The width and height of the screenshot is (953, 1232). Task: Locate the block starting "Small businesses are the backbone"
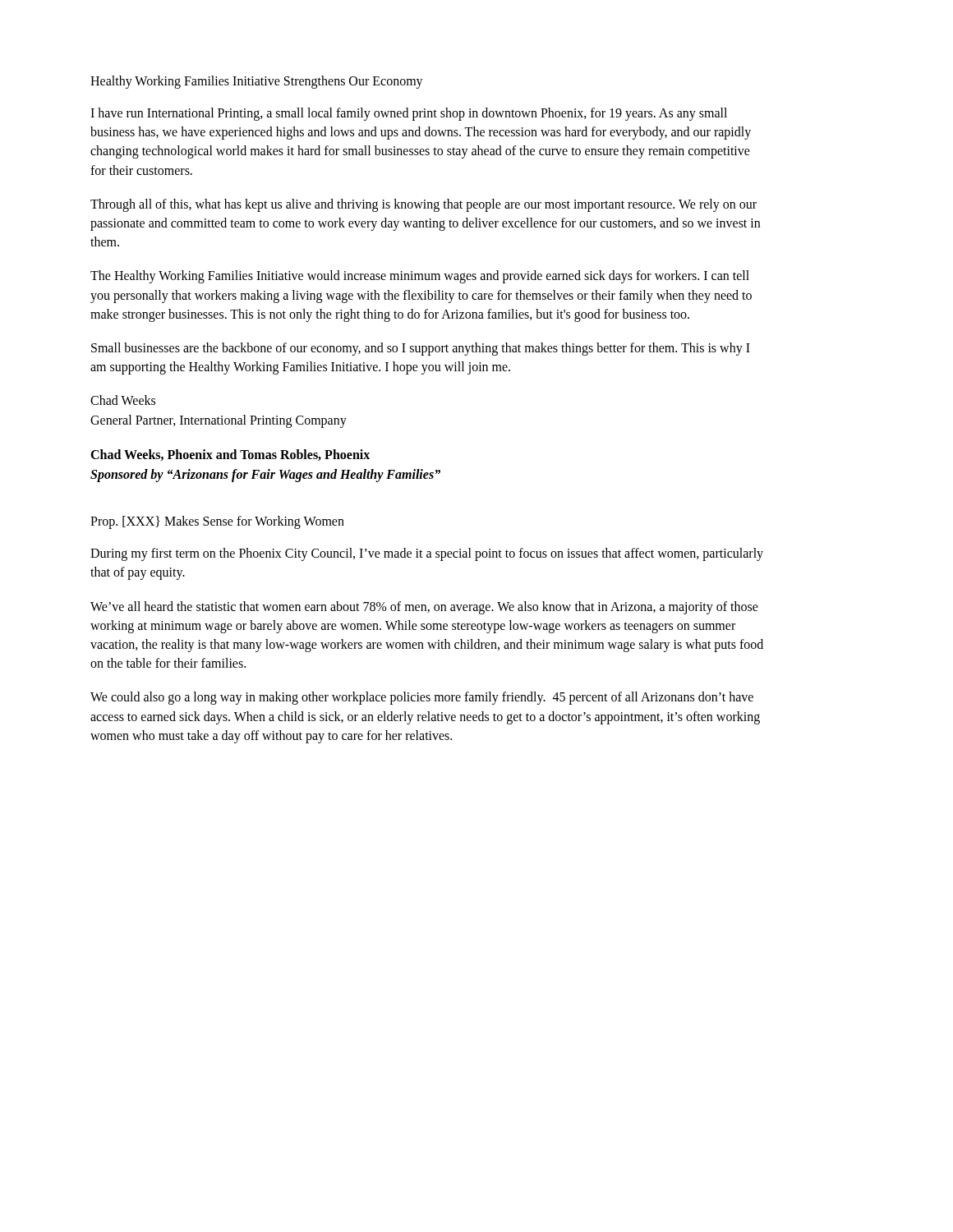click(420, 357)
